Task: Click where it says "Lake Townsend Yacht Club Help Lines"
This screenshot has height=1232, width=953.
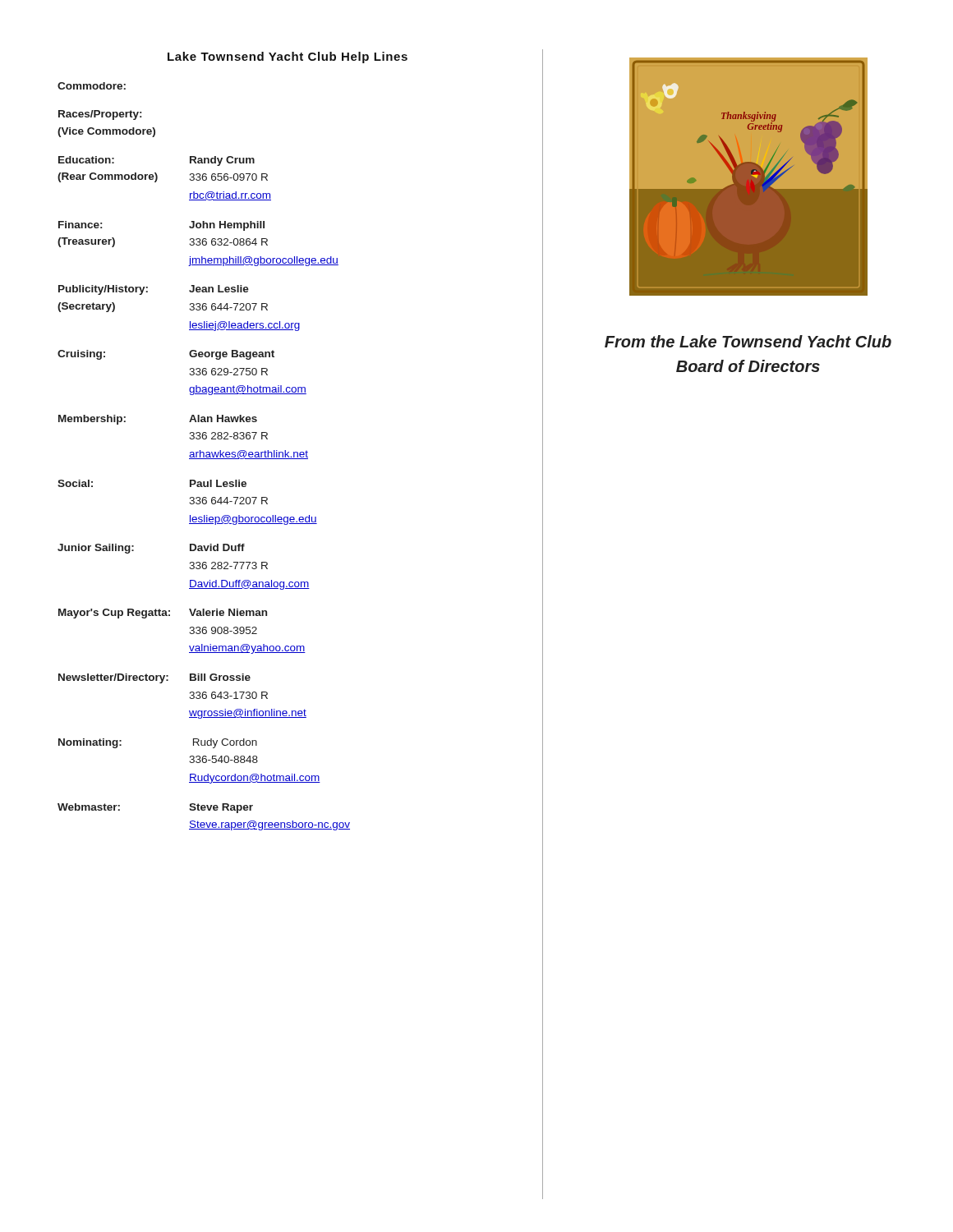Action: [288, 56]
